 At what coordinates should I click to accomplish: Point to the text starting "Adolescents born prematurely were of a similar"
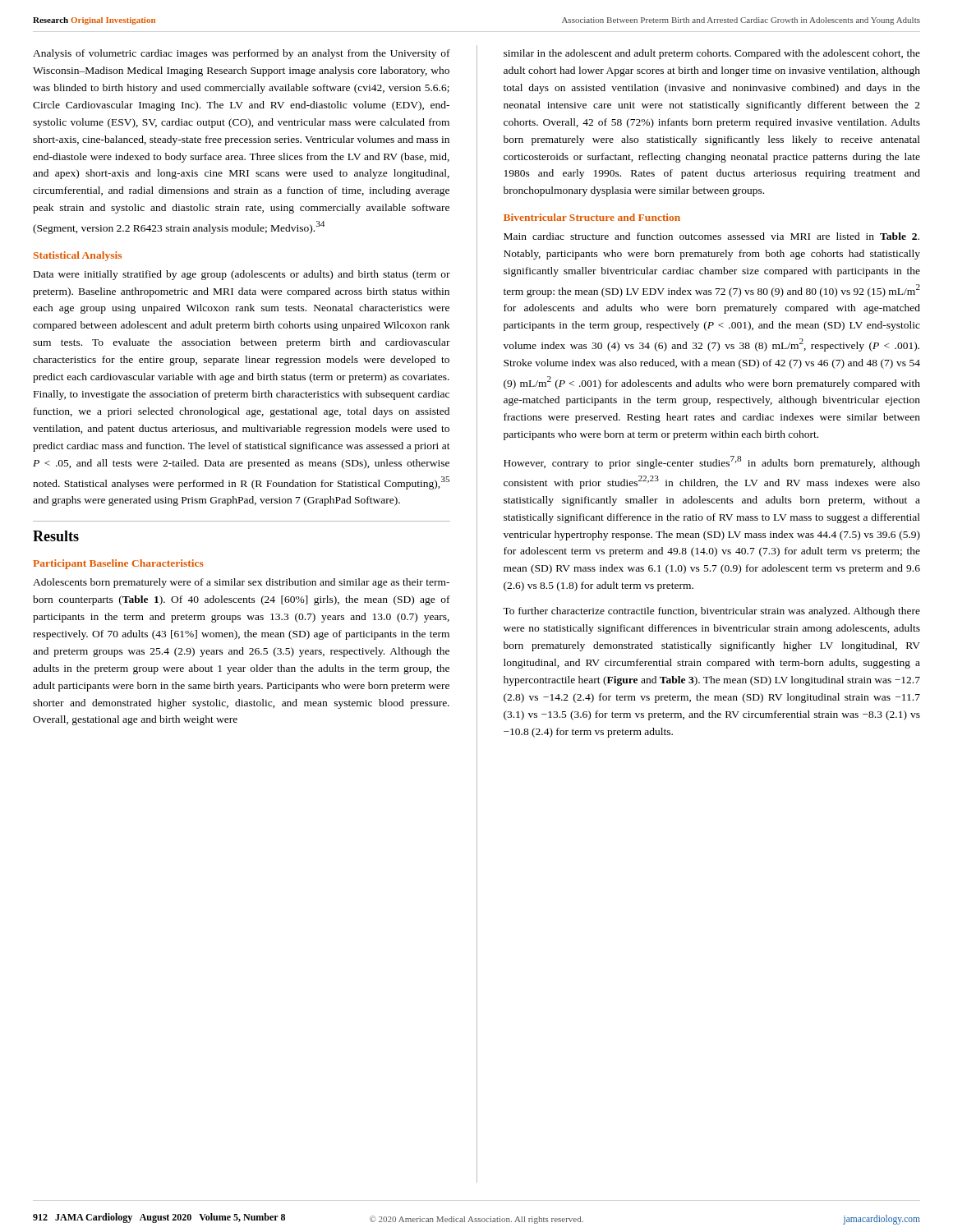point(241,651)
